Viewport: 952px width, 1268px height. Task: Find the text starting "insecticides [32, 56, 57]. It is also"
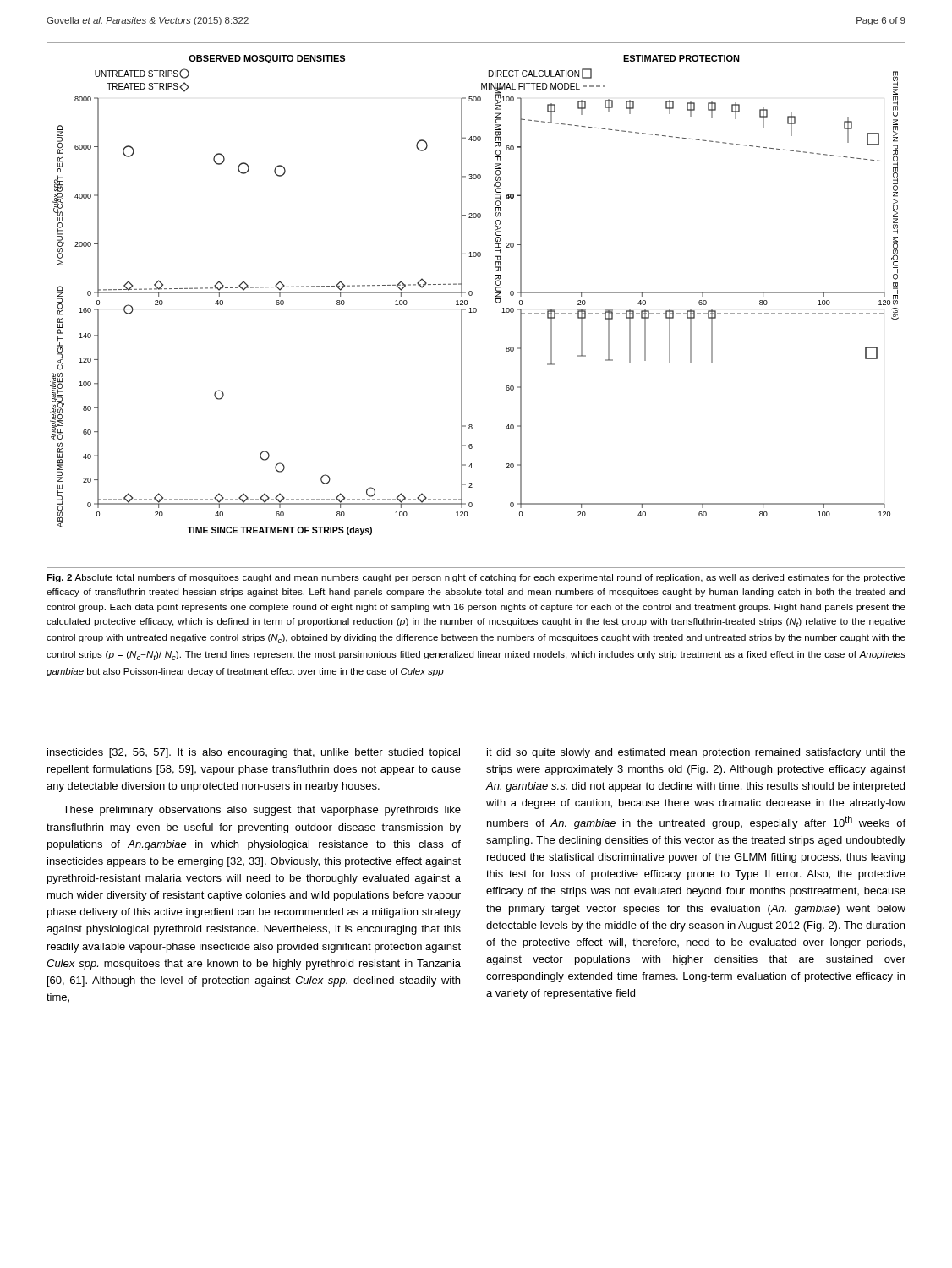[x=254, y=875]
